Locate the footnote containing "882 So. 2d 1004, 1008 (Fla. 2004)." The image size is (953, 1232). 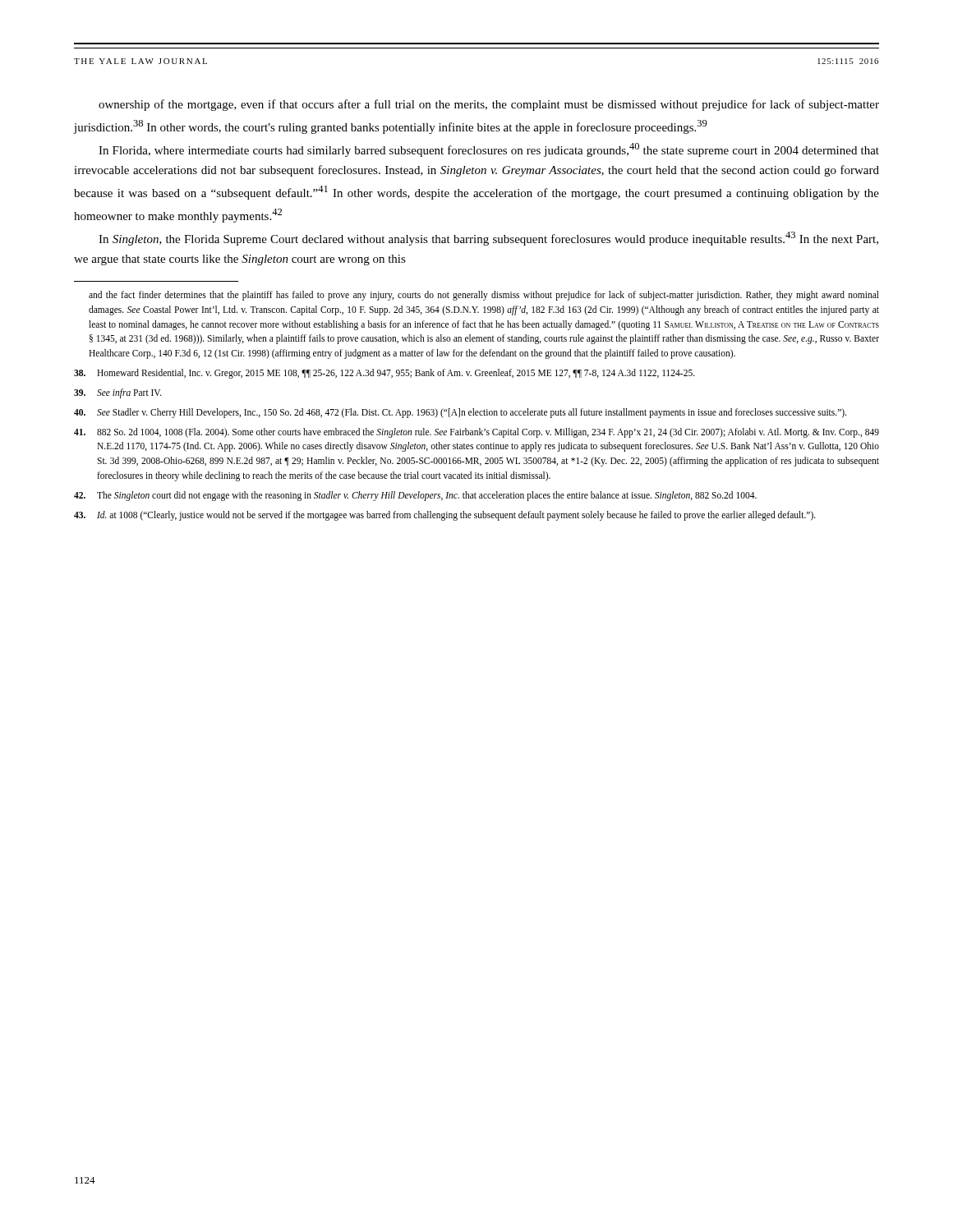click(x=476, y=454)
